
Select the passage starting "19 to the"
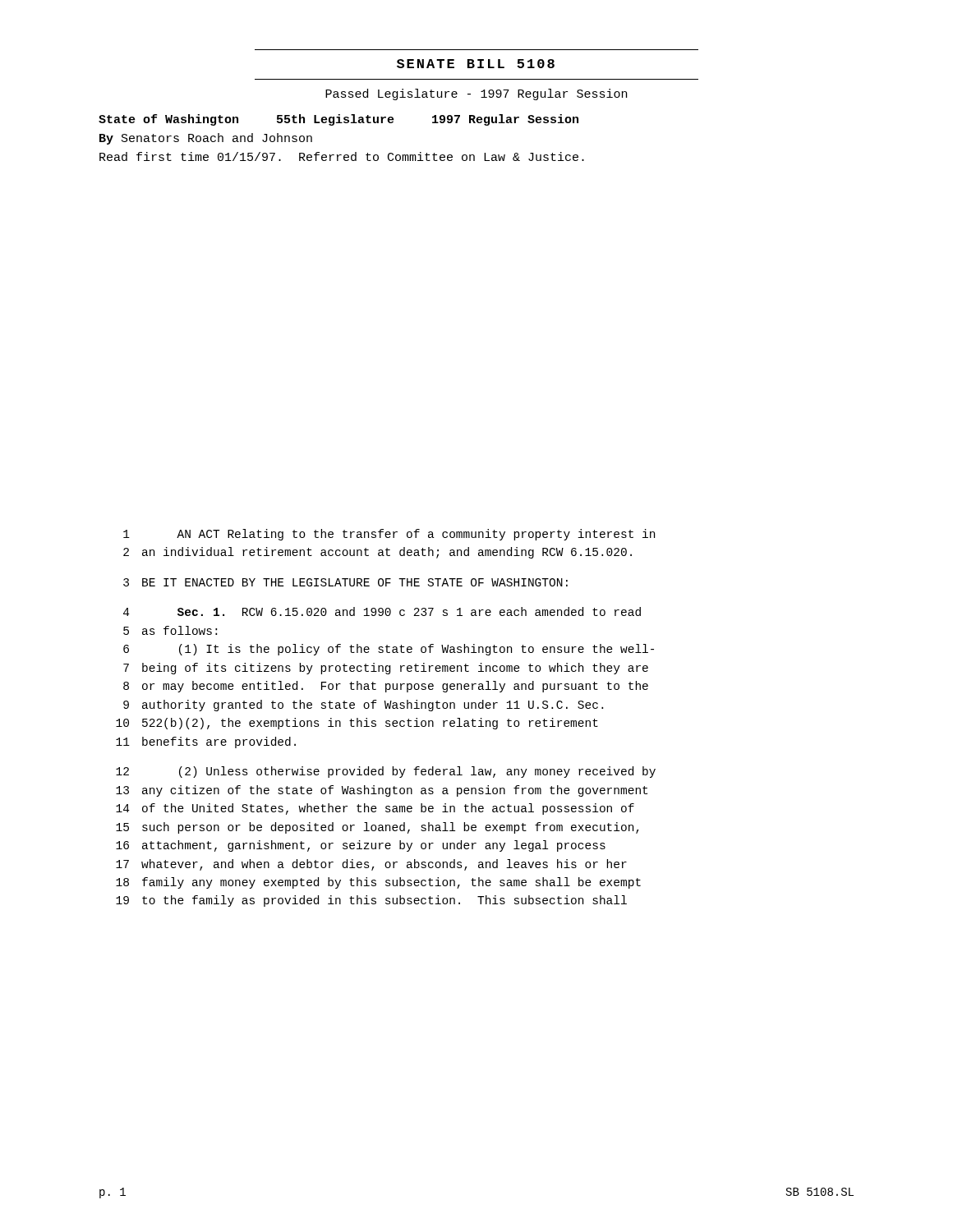click(476, 902)
